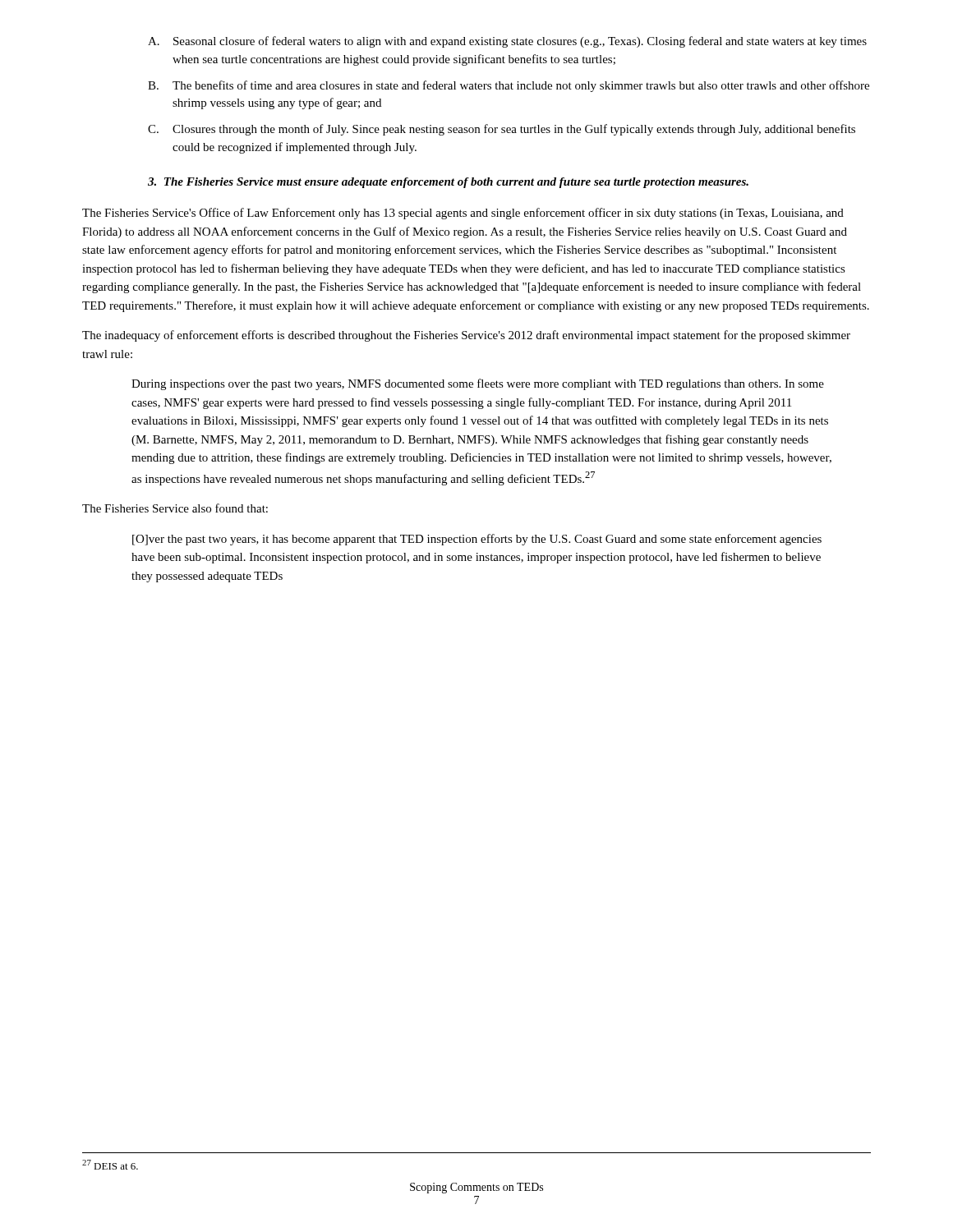Point to the text starting "A. Seasonal closure of federal waters to"
Viewport: 953px width, 1232px height.
pyautogui.click(x=509, y=95)
